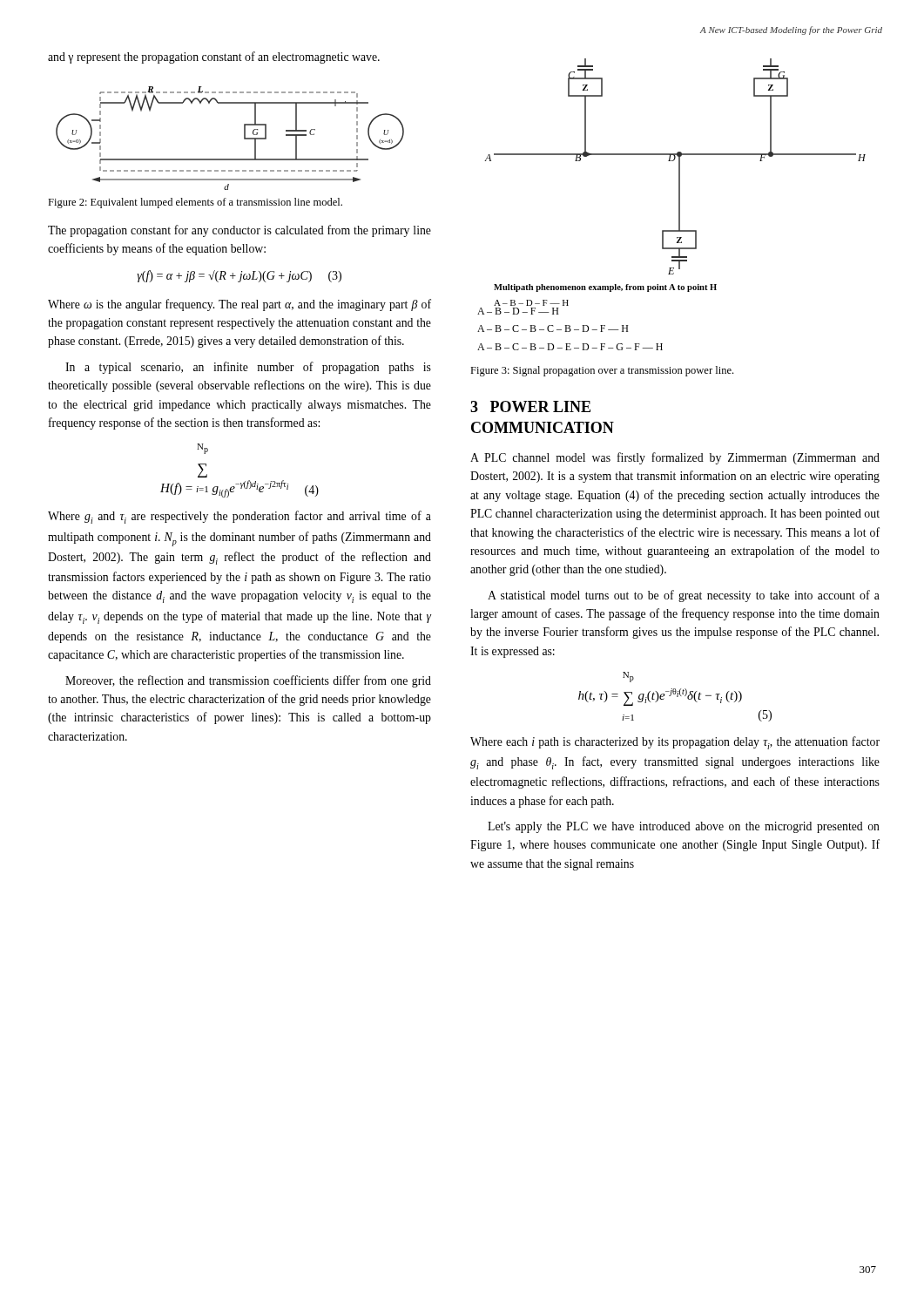Click on the text block that says "Where each i path is"
This screenshot has height=1307, width=924.
click(x=675, y=771)
